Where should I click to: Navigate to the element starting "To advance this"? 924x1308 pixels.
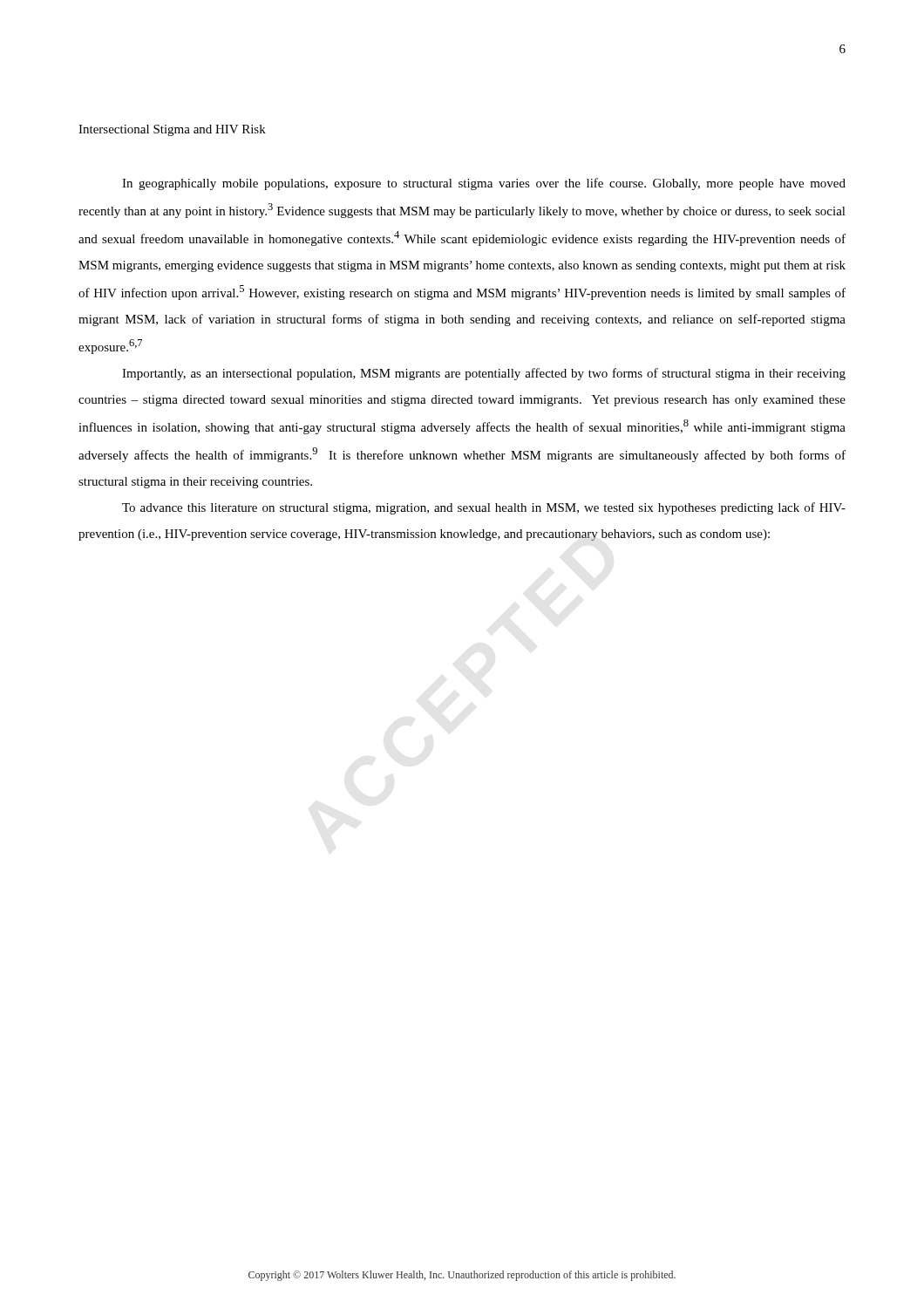[x=462, y=521]
